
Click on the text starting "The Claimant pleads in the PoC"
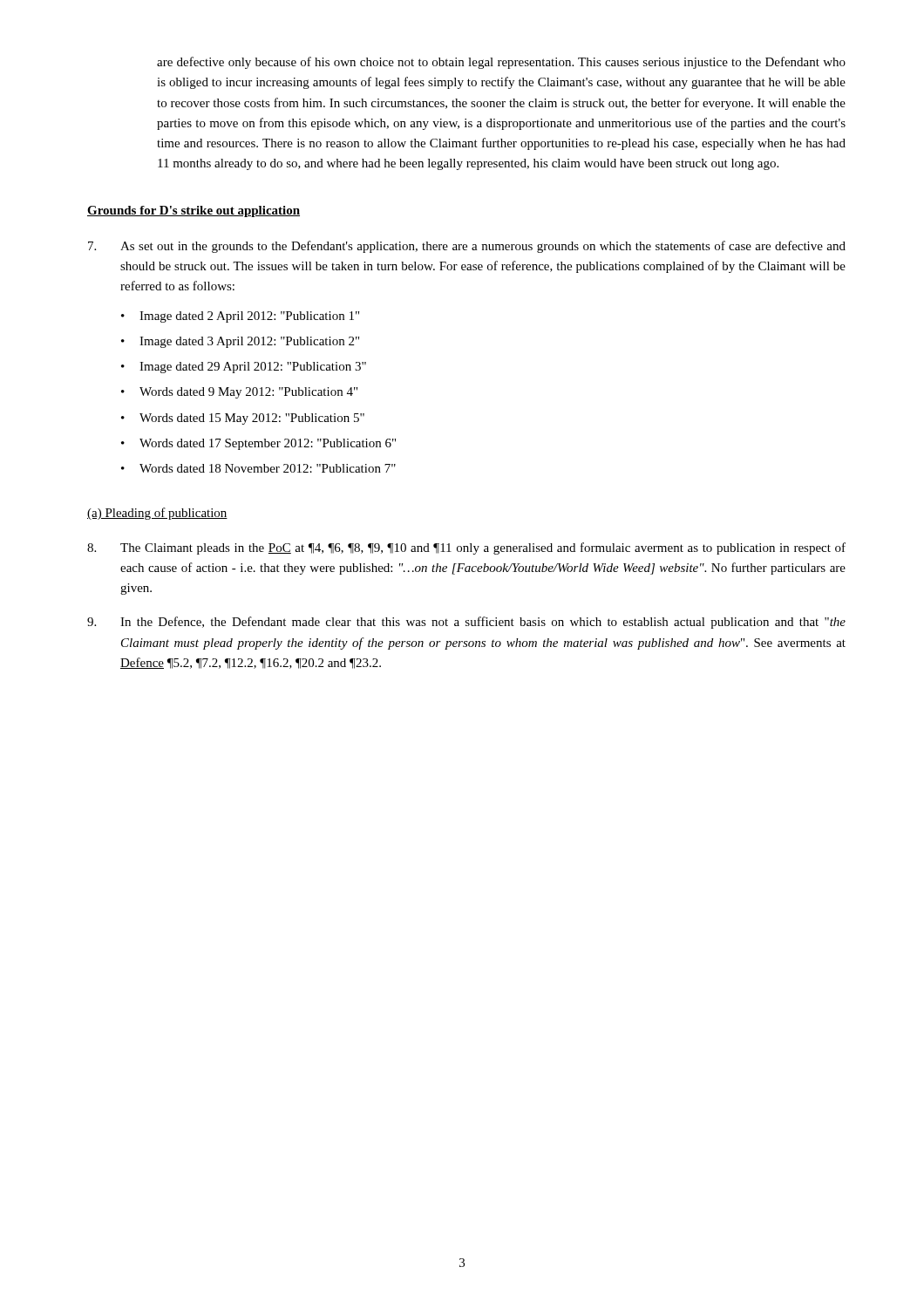pyautogui.click(x=466, y=568)
